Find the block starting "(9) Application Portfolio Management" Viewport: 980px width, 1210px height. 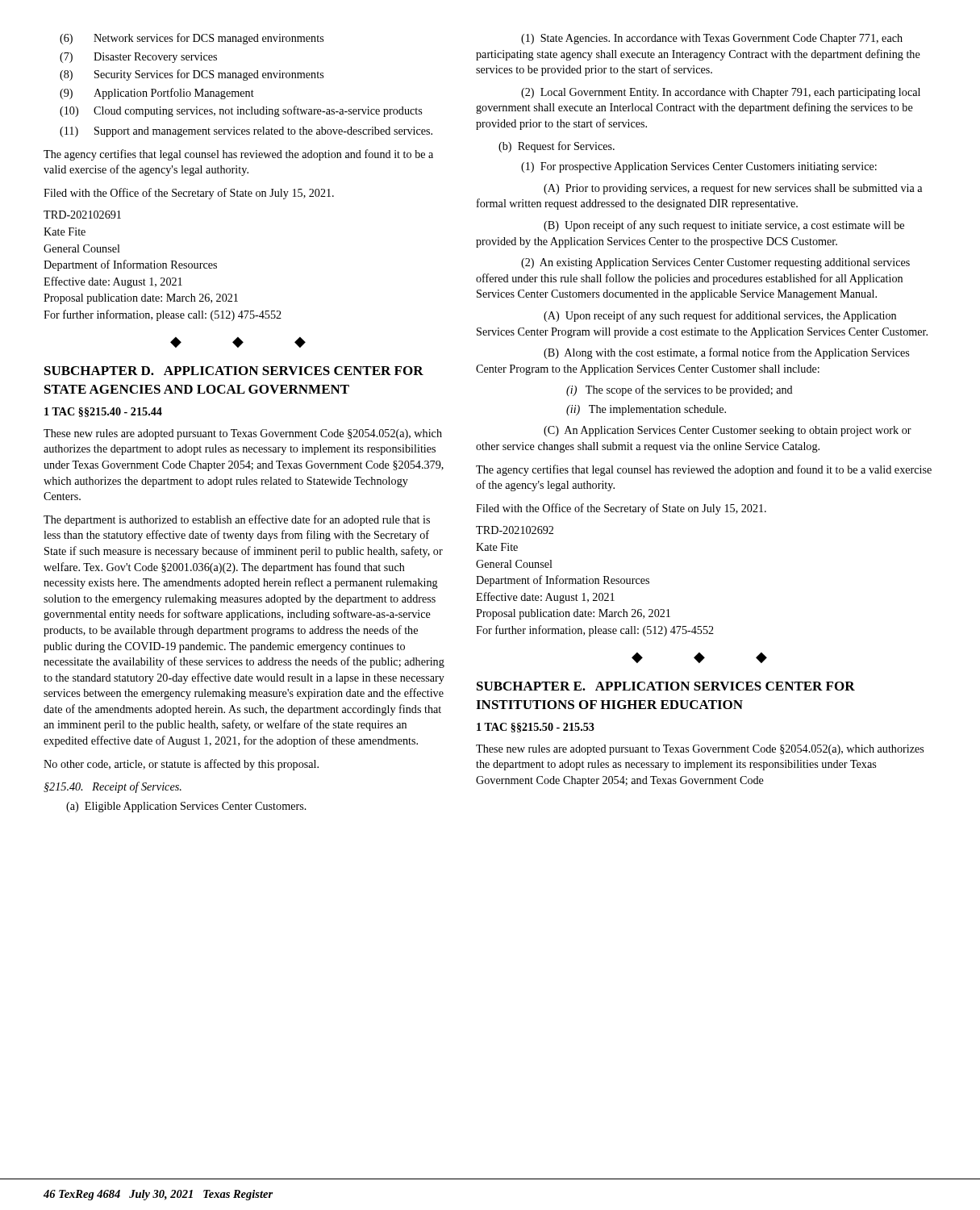point(245,93)
